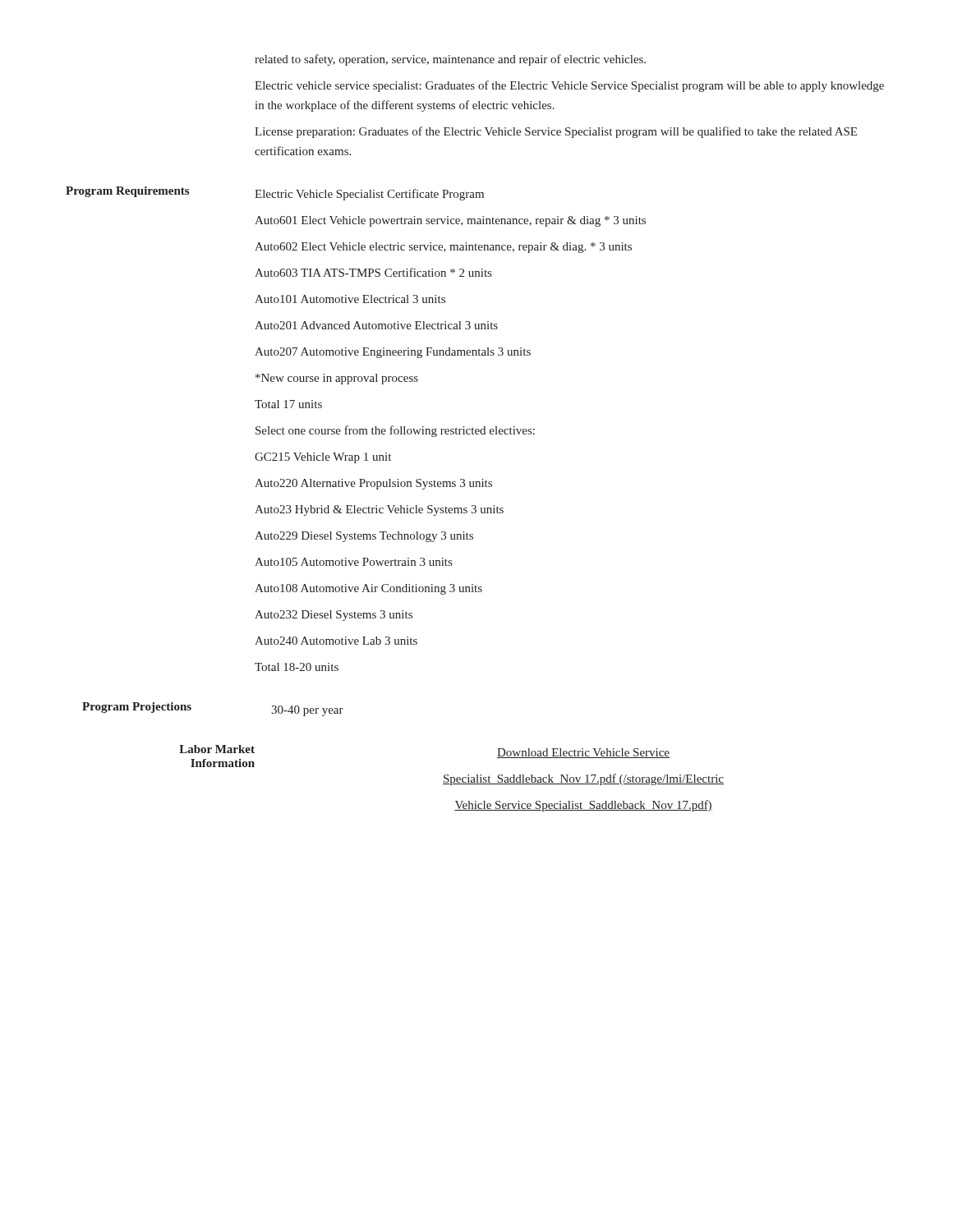Navigate to the element starting "related to safety,"
Screen dimensions: 1232x953
(x=450, y=60)
